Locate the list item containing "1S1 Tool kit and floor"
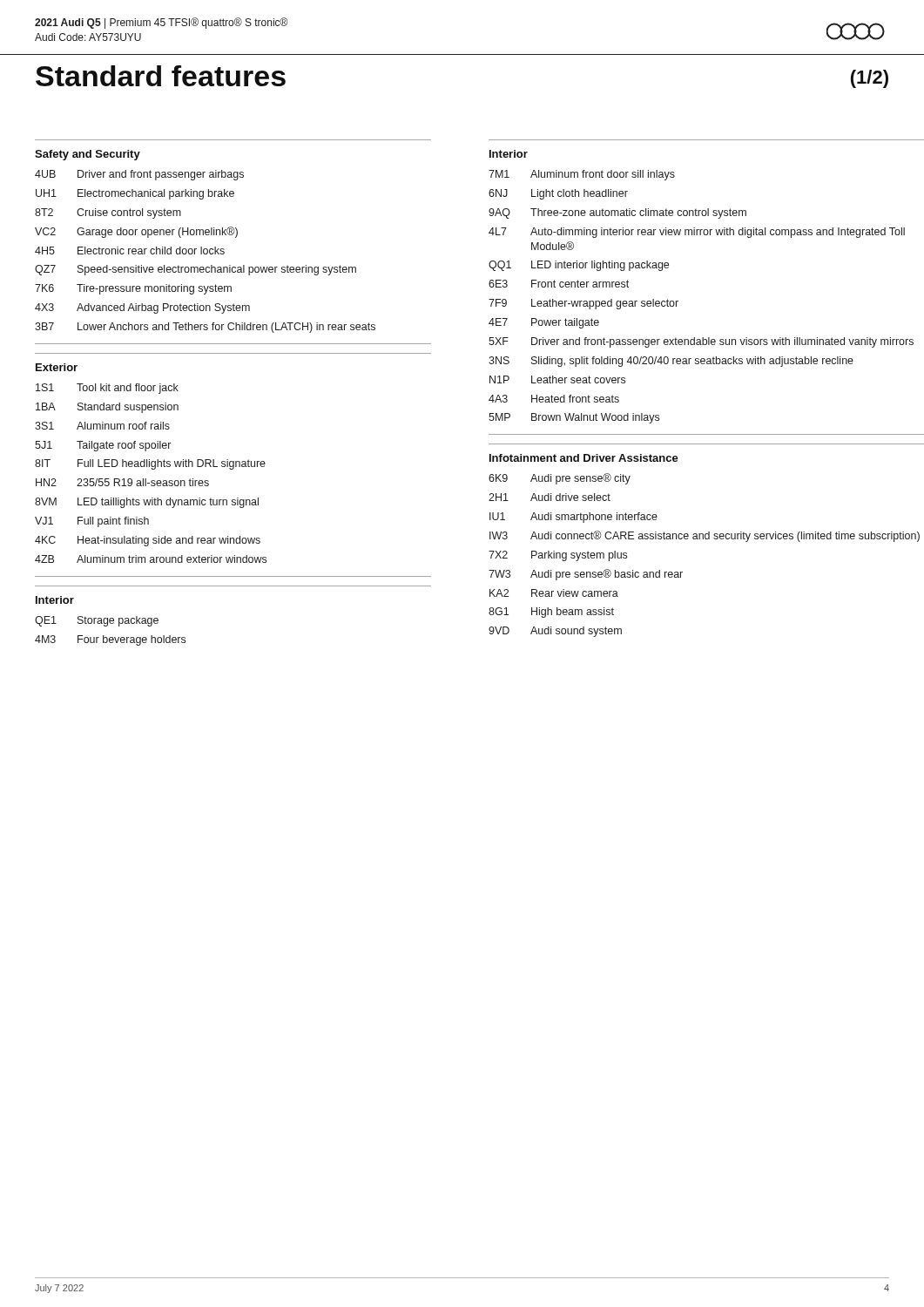This screenshot has width=924, height=1307. pos(107,389)
